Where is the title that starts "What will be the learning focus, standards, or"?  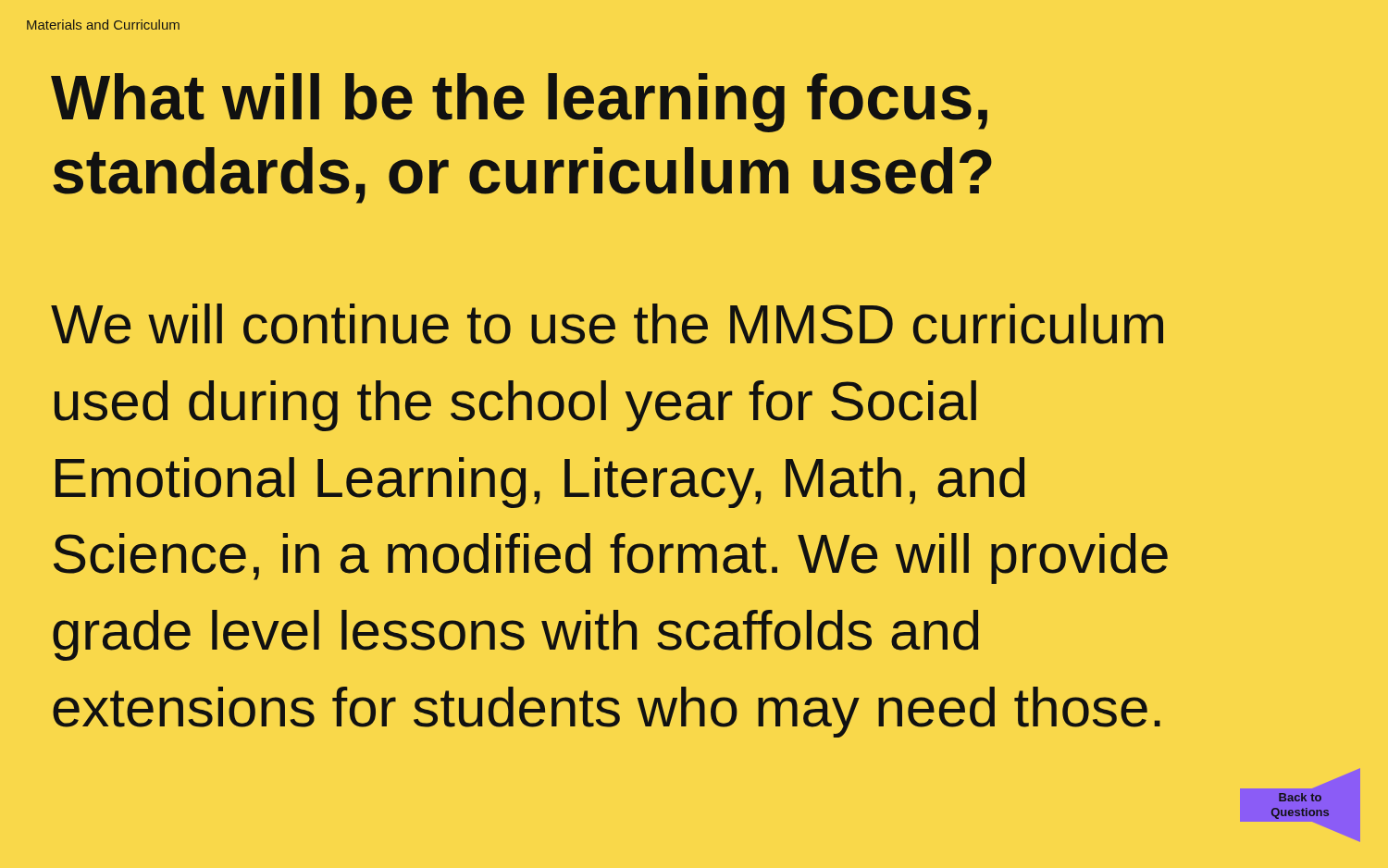[537, 134]
